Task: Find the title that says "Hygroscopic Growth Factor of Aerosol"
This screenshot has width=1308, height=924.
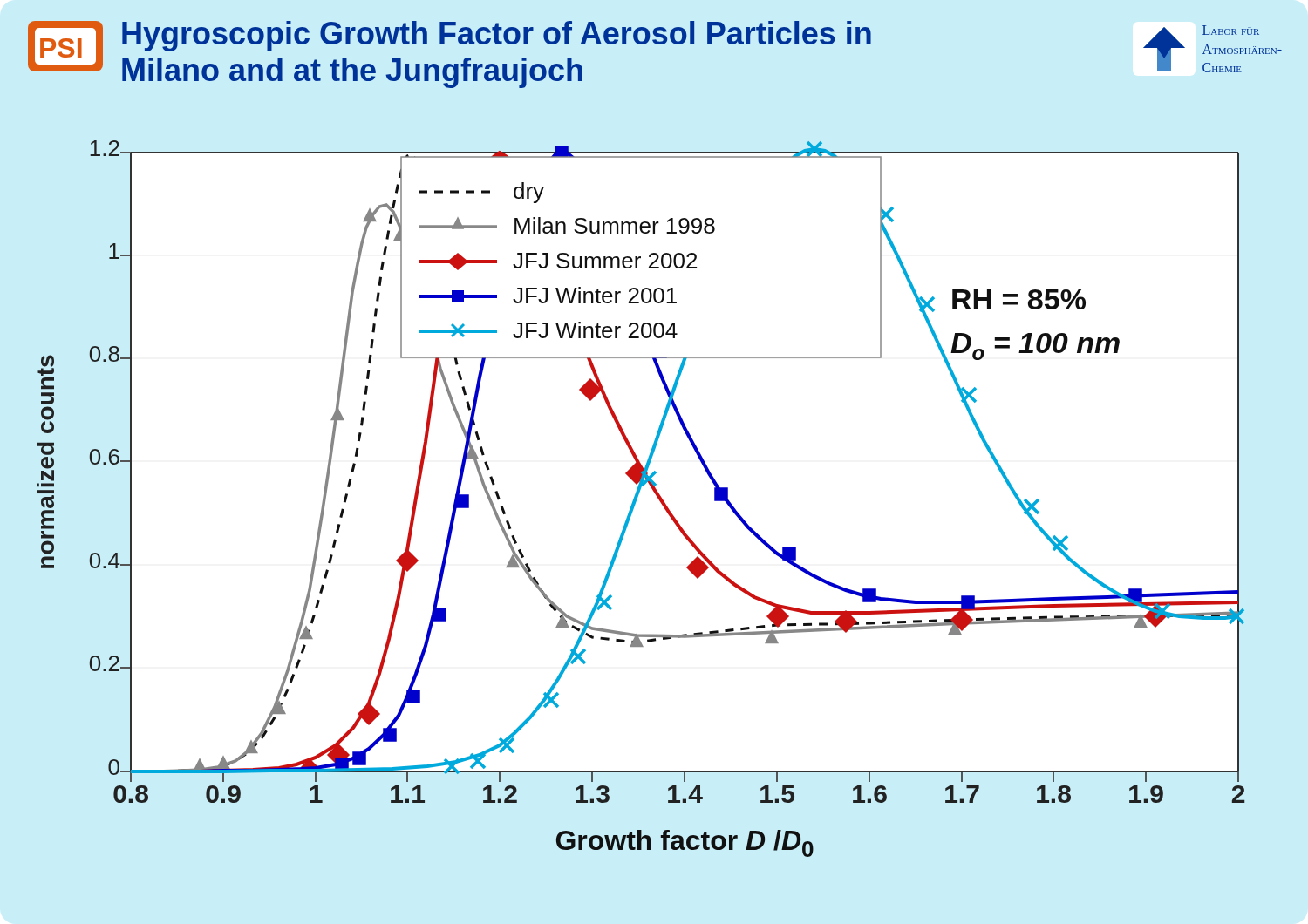Action: pyautogui.click(x=497, y=53)
